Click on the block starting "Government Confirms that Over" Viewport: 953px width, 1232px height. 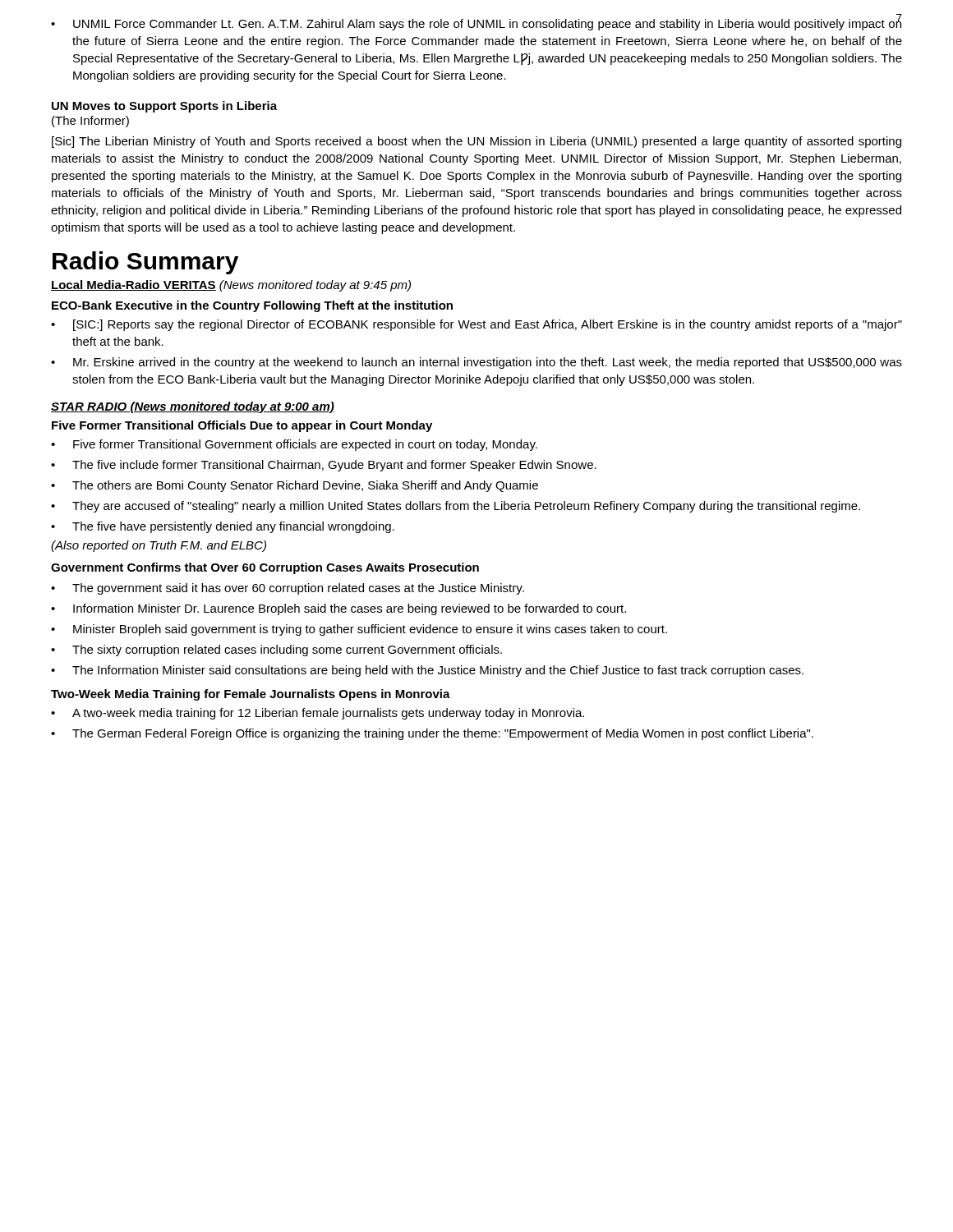tap(265, 567)
